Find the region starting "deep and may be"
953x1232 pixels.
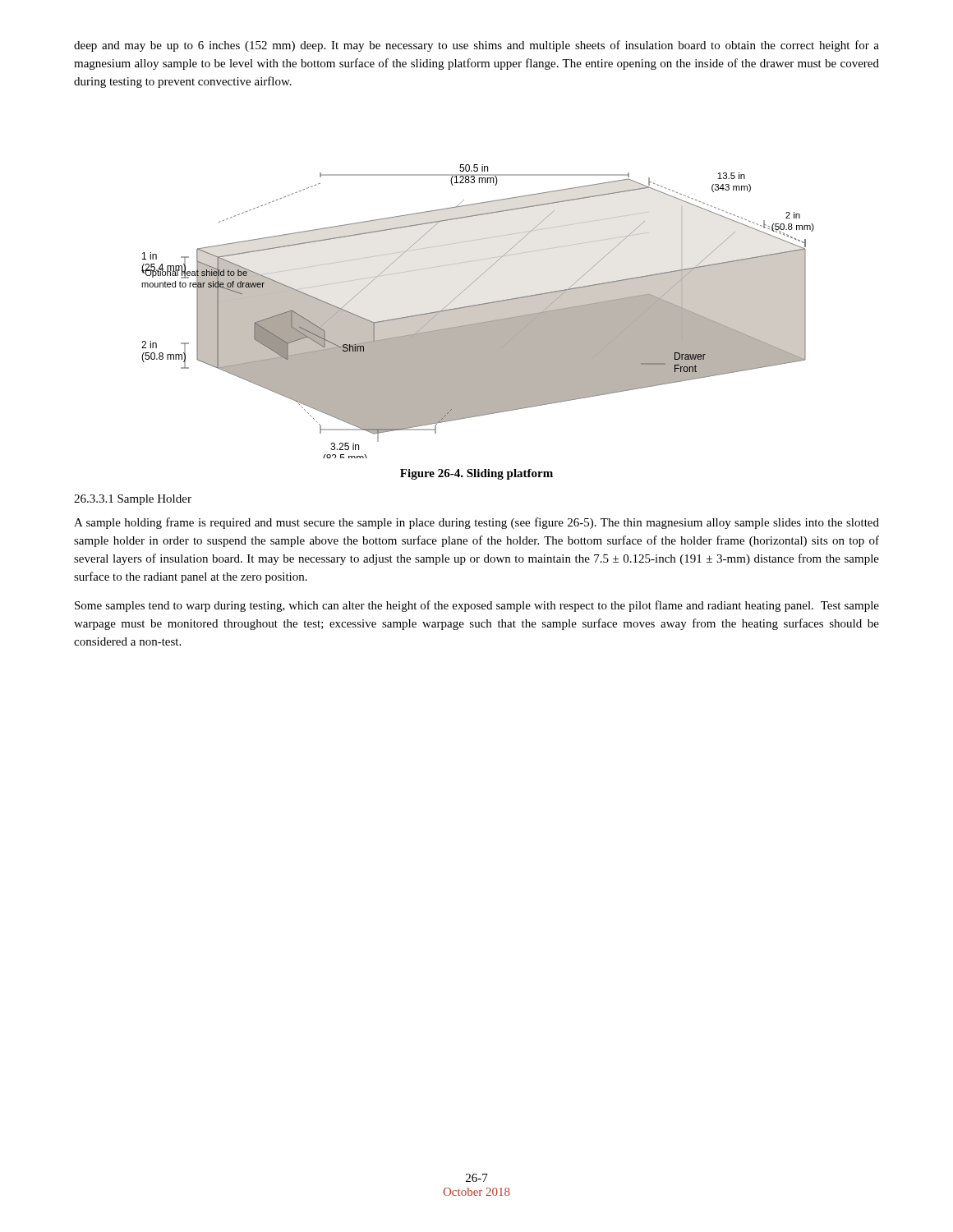coord(476,63)
